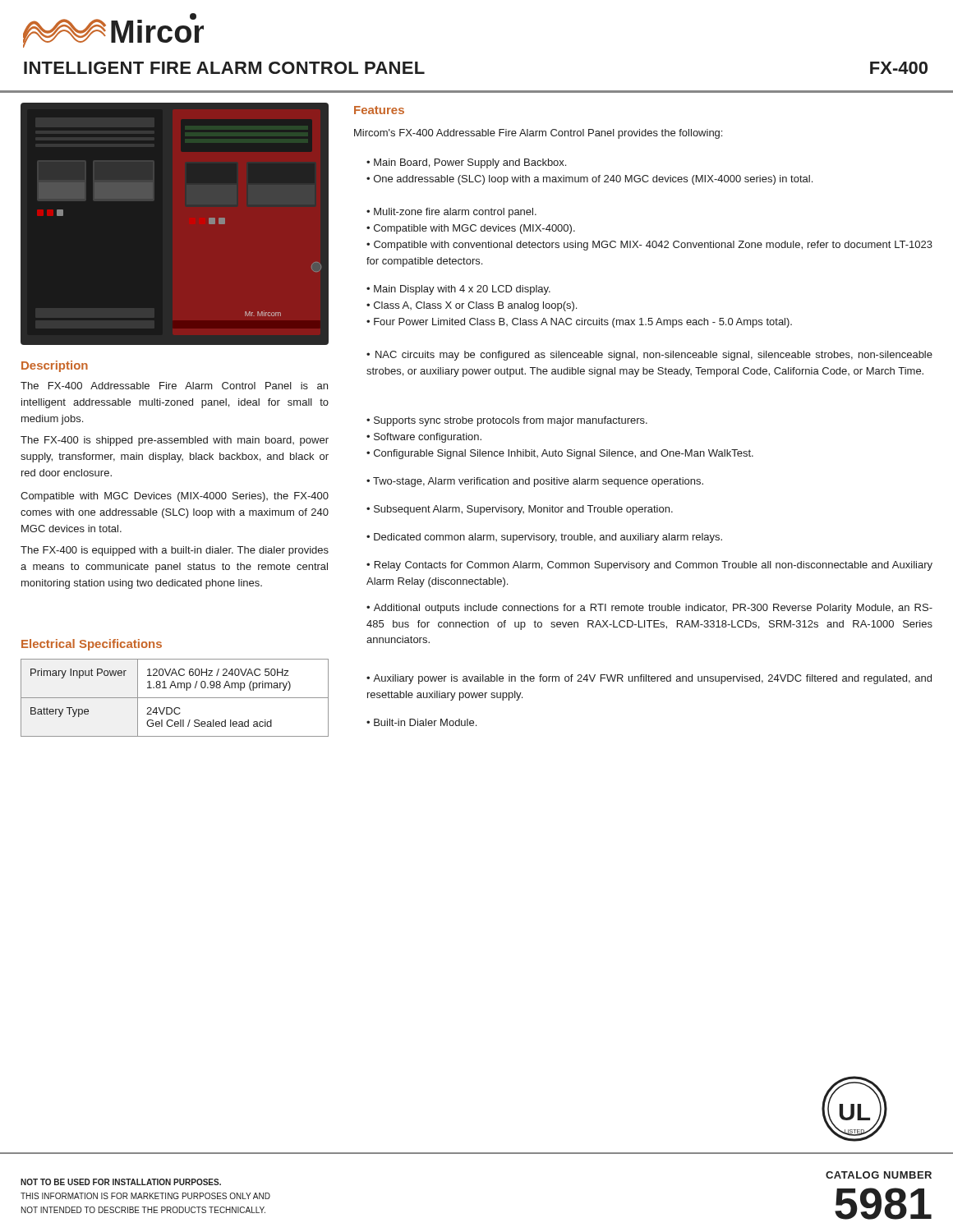Viewport: 953px width, 1232px height.
Task: Click the passage that begins "• Supports sync strobe protocols from major"
Action: coord(507,420)
